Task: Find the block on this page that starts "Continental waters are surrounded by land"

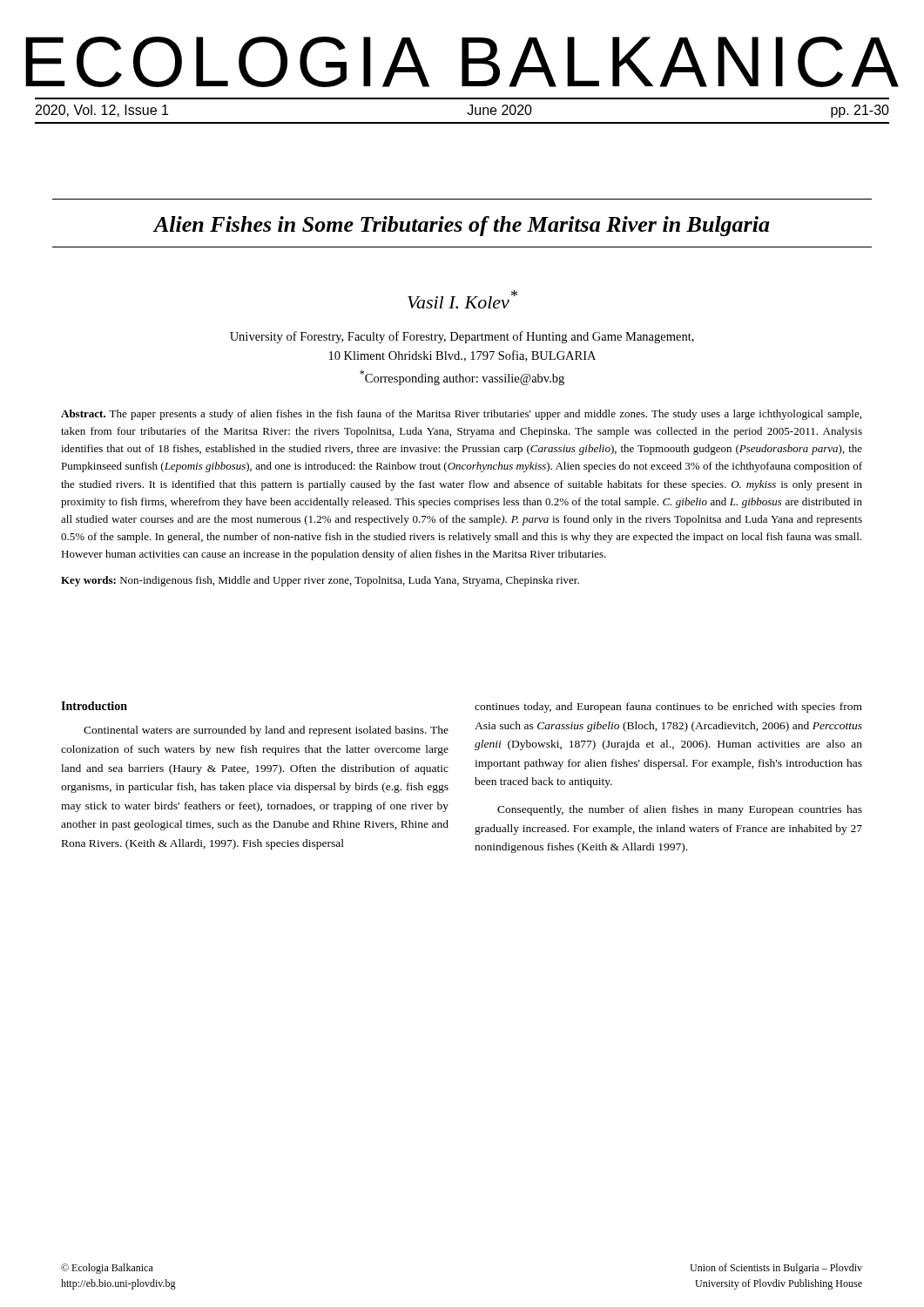Action: (255, 787)
